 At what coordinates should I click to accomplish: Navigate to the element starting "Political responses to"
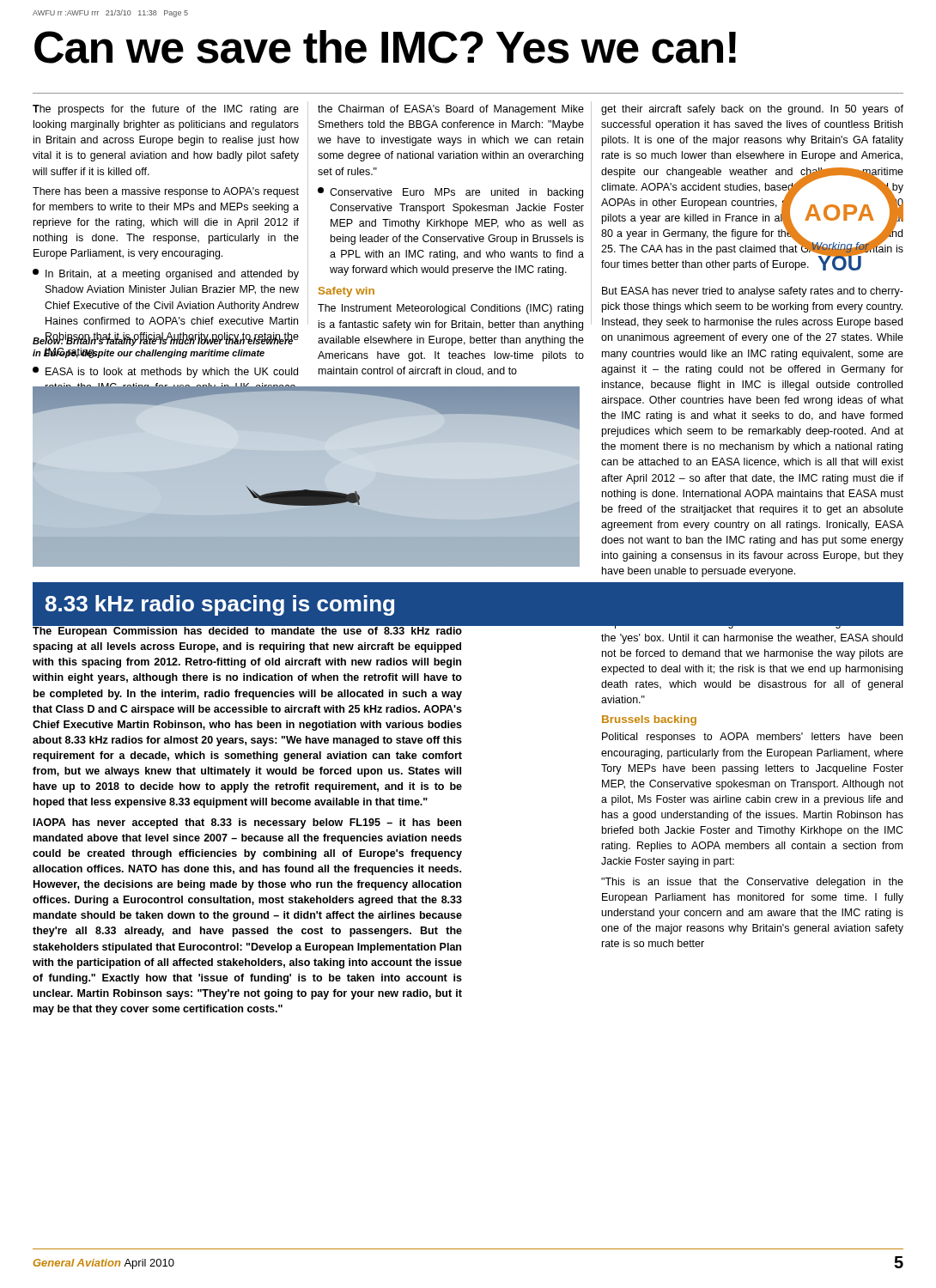tap(752, 840)
